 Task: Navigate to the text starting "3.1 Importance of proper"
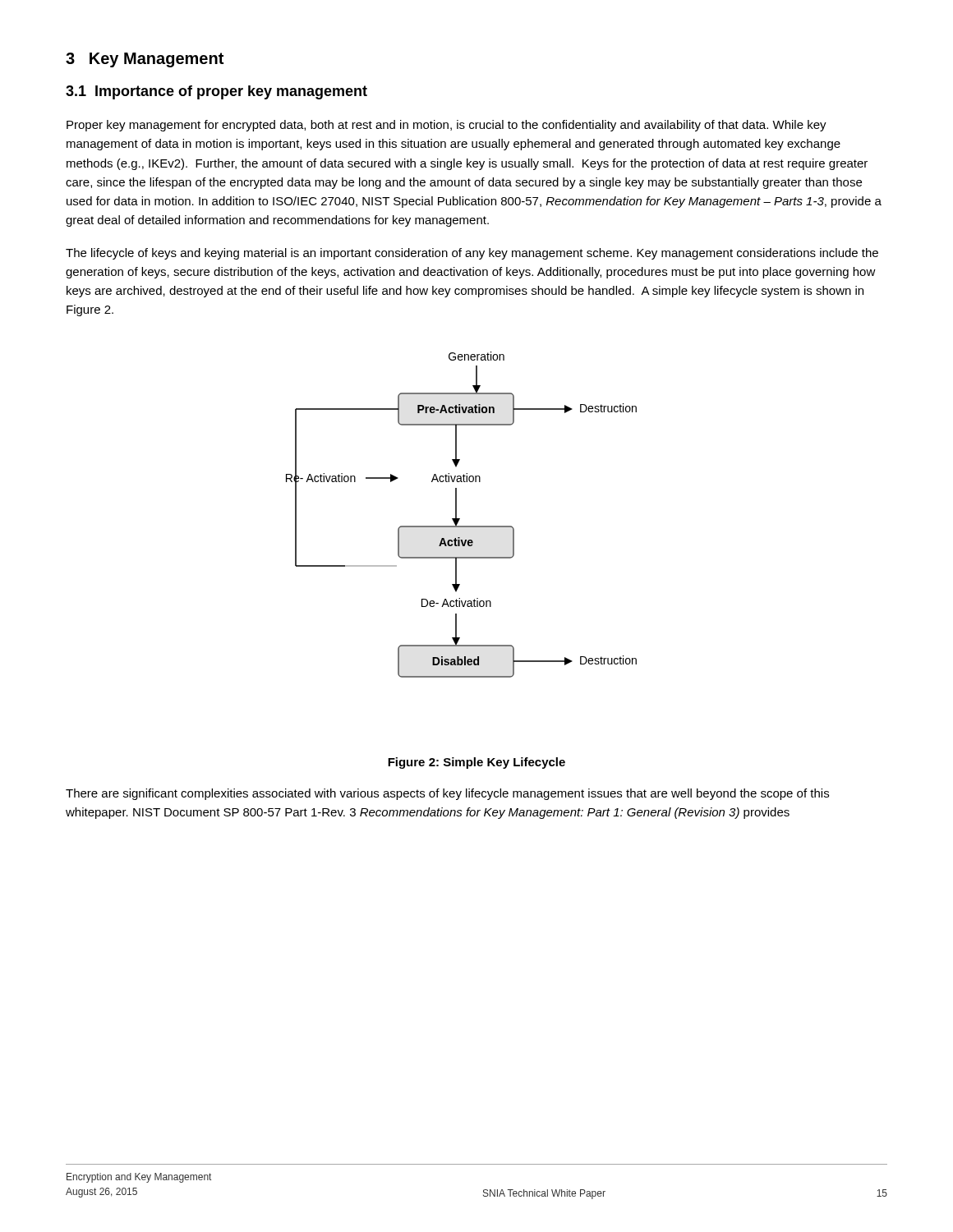[216, 92]
